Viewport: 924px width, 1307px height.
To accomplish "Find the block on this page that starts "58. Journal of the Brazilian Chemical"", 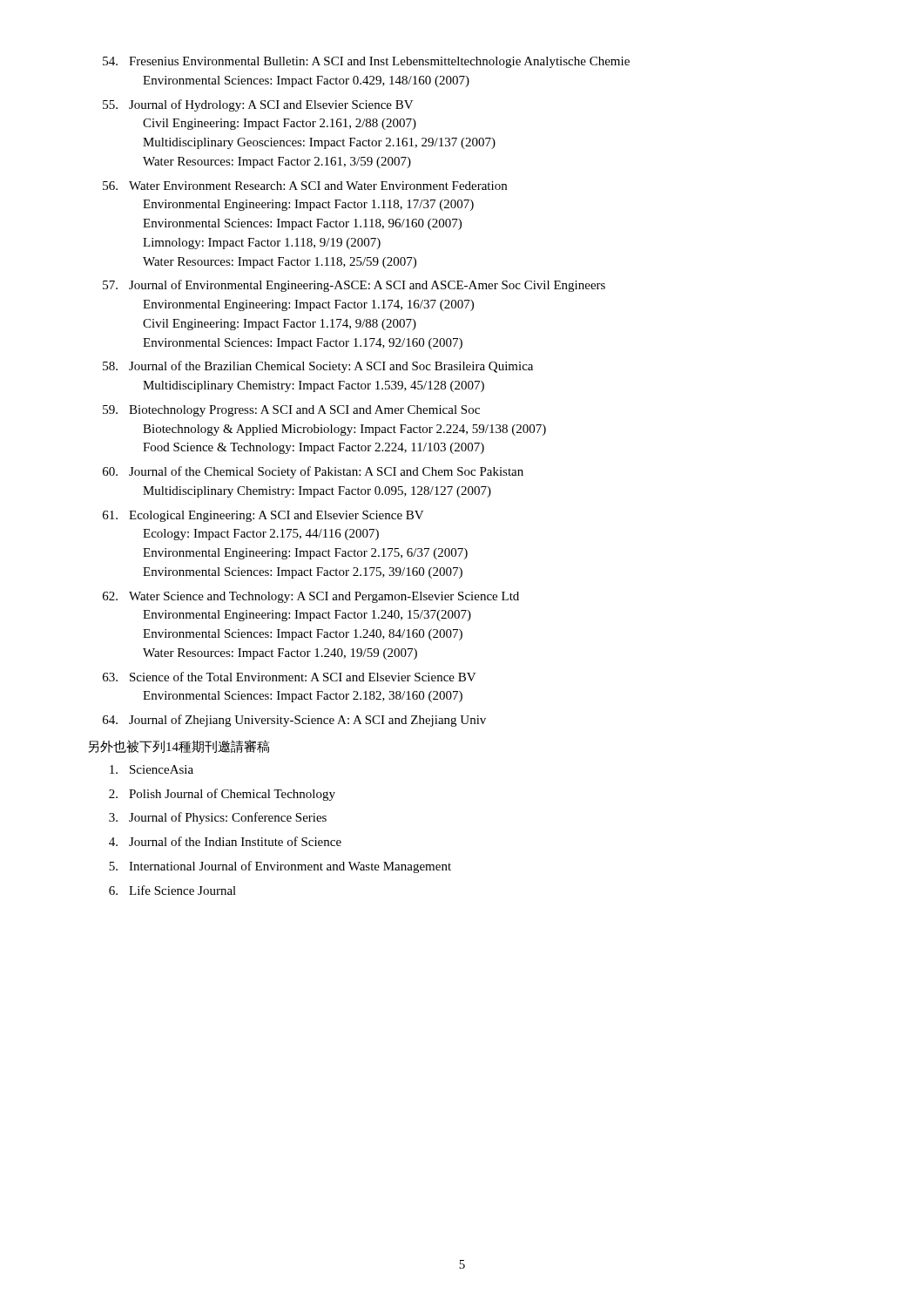I will pos(471,376).
